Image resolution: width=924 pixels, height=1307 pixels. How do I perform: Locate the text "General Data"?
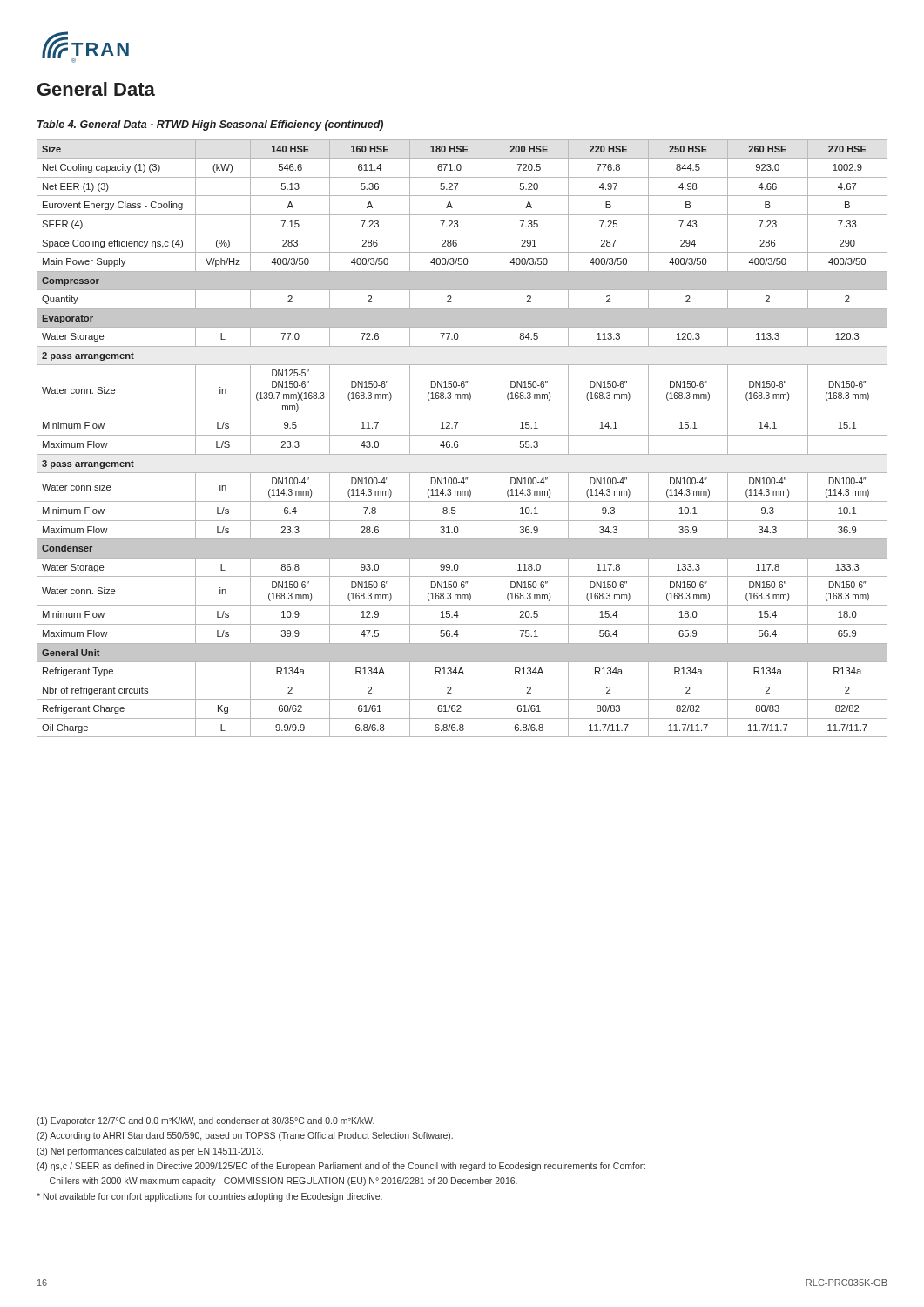[96, 89]
